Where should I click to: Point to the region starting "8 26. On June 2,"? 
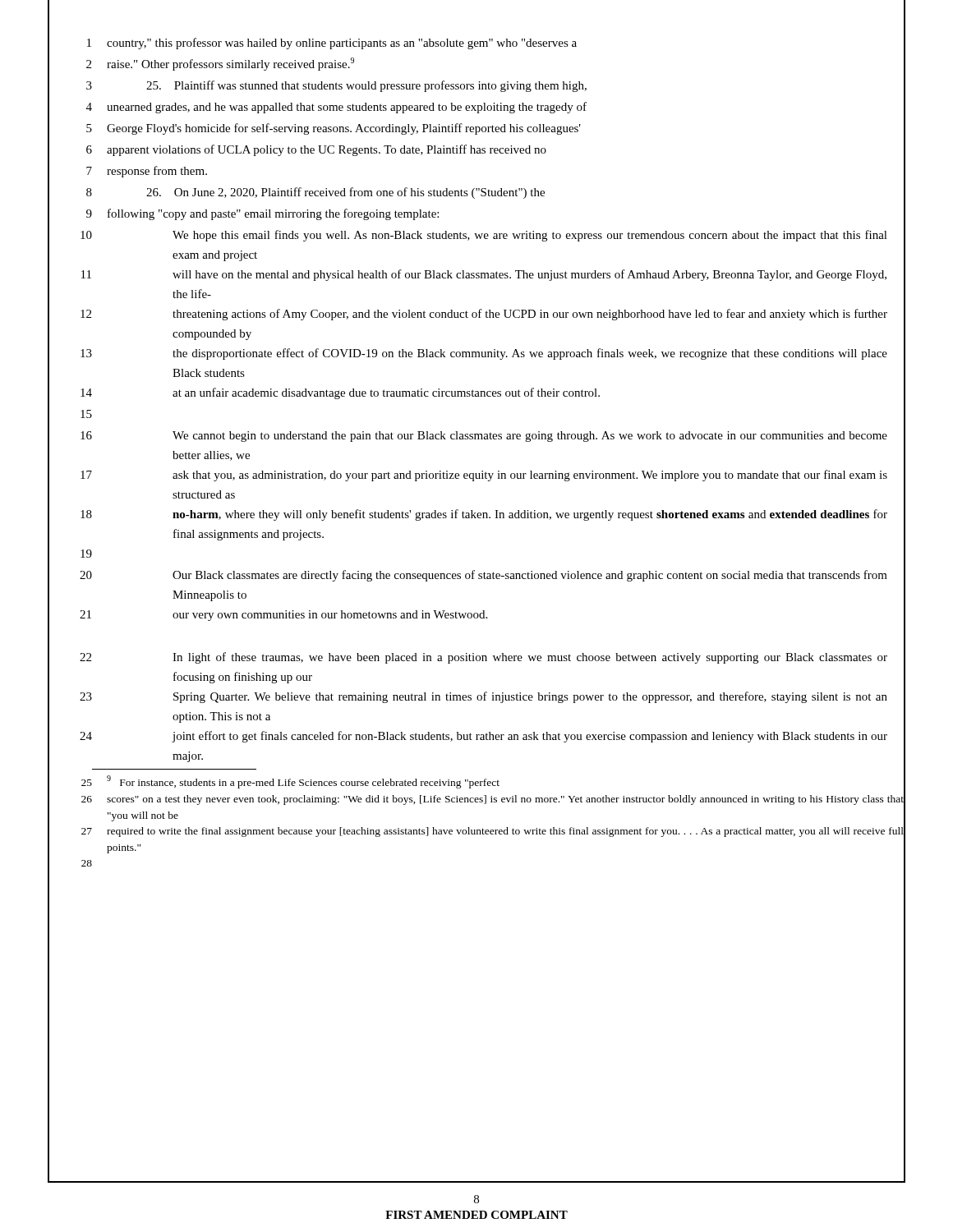[x=476, y=204]
